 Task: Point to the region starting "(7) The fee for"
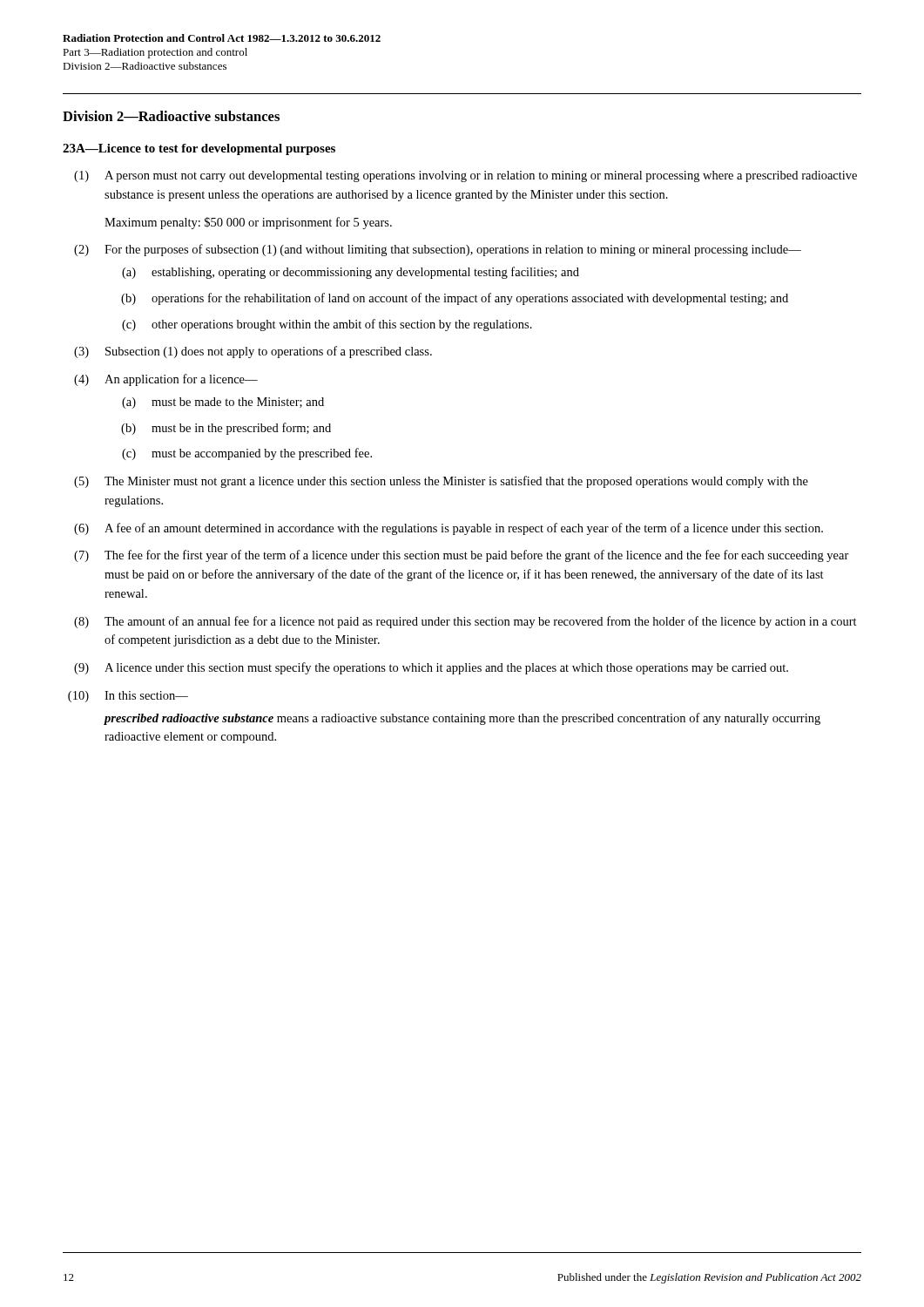462,575
